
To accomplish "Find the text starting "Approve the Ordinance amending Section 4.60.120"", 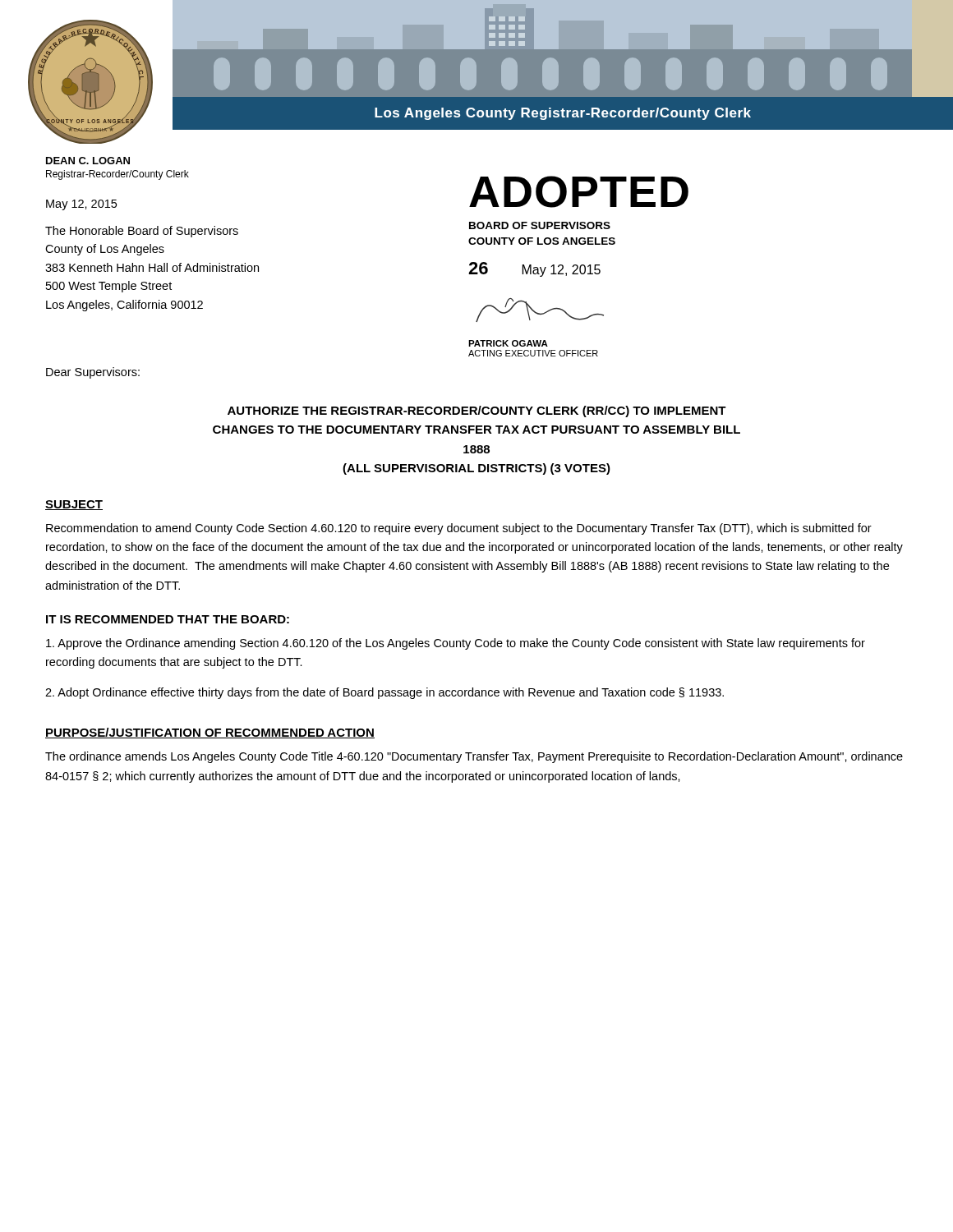I will click(x=455, y=652).
